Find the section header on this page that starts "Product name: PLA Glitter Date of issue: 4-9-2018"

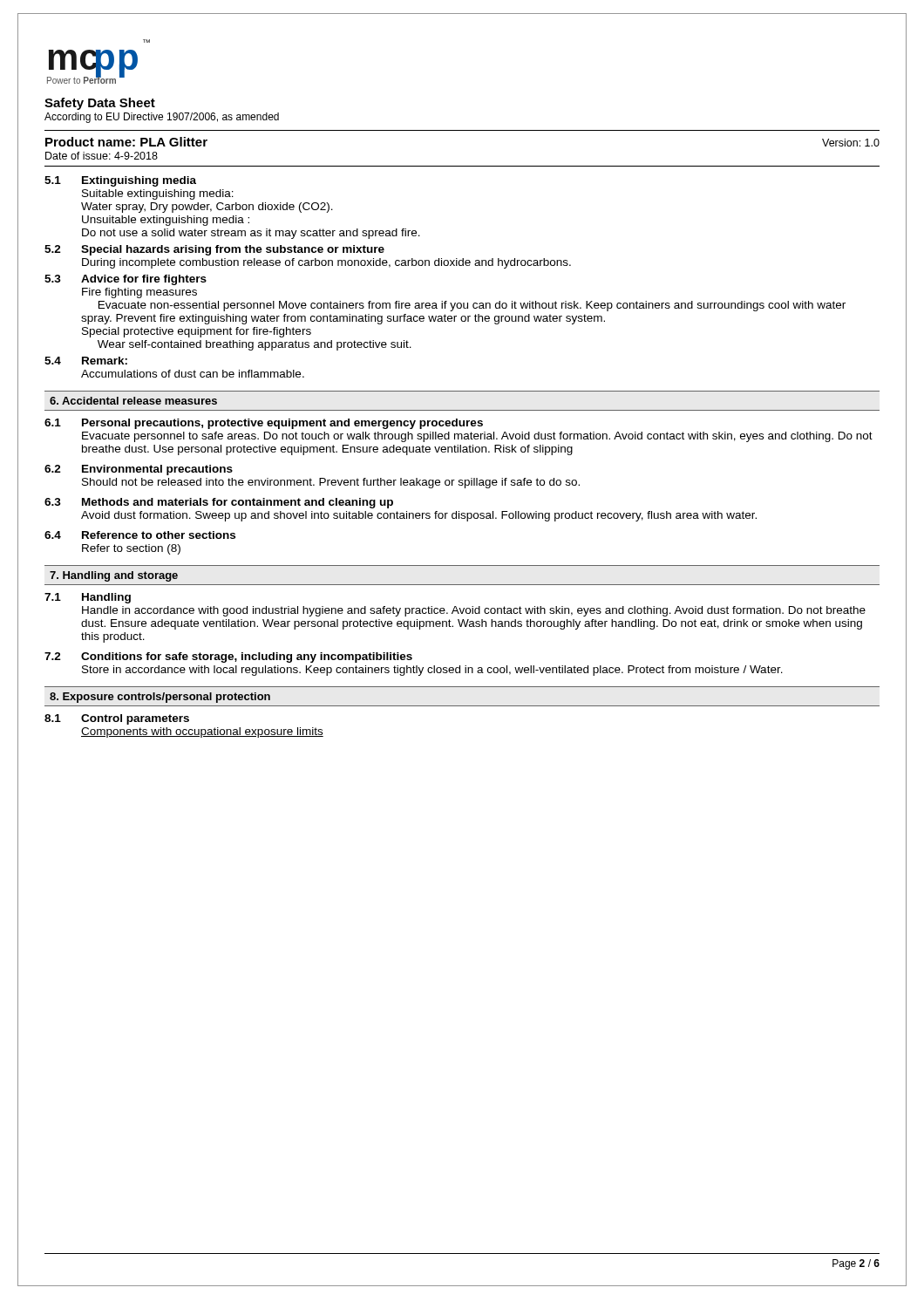(x=128, y=141)
